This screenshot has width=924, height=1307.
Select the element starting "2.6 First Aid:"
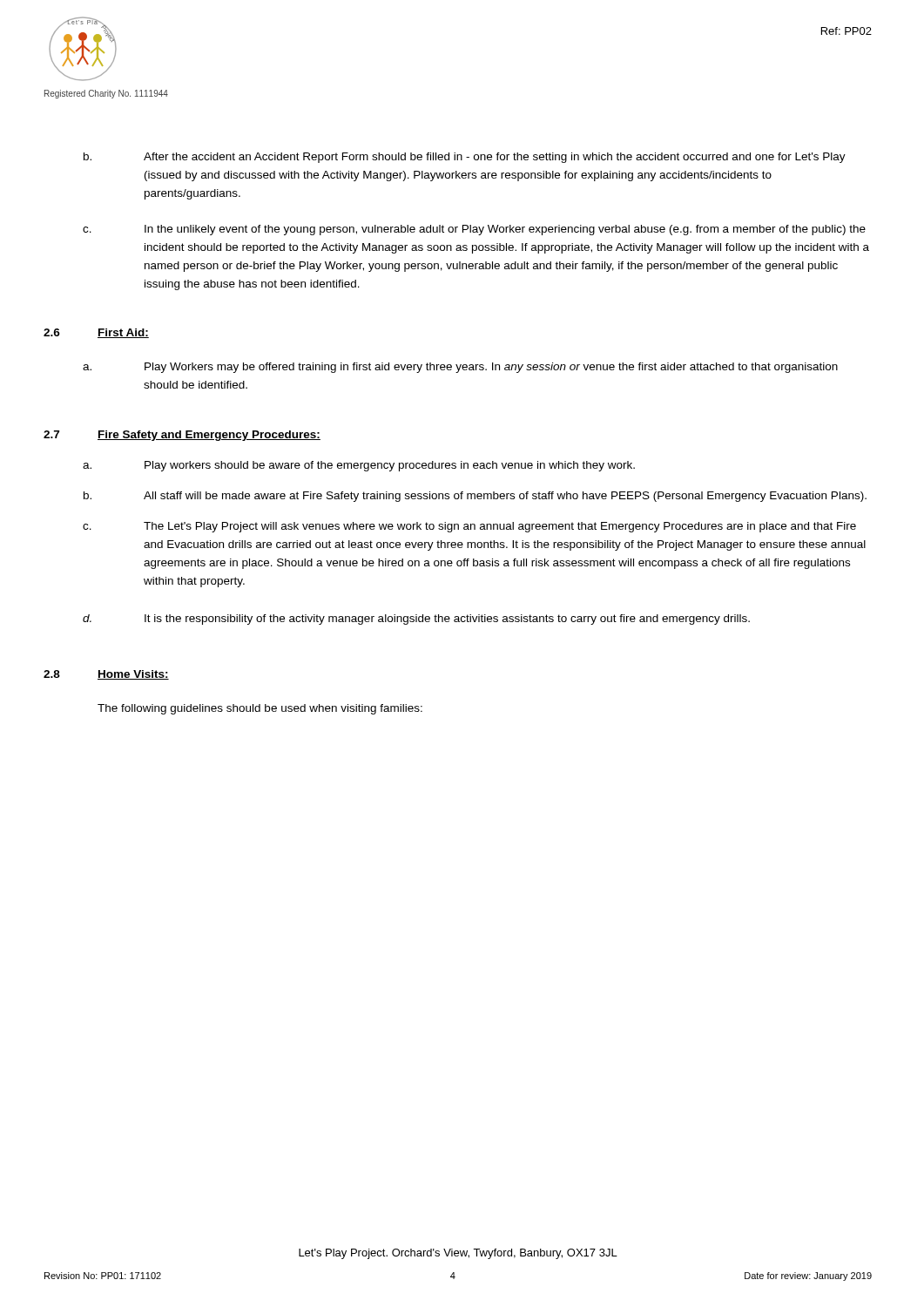(96, 333)
